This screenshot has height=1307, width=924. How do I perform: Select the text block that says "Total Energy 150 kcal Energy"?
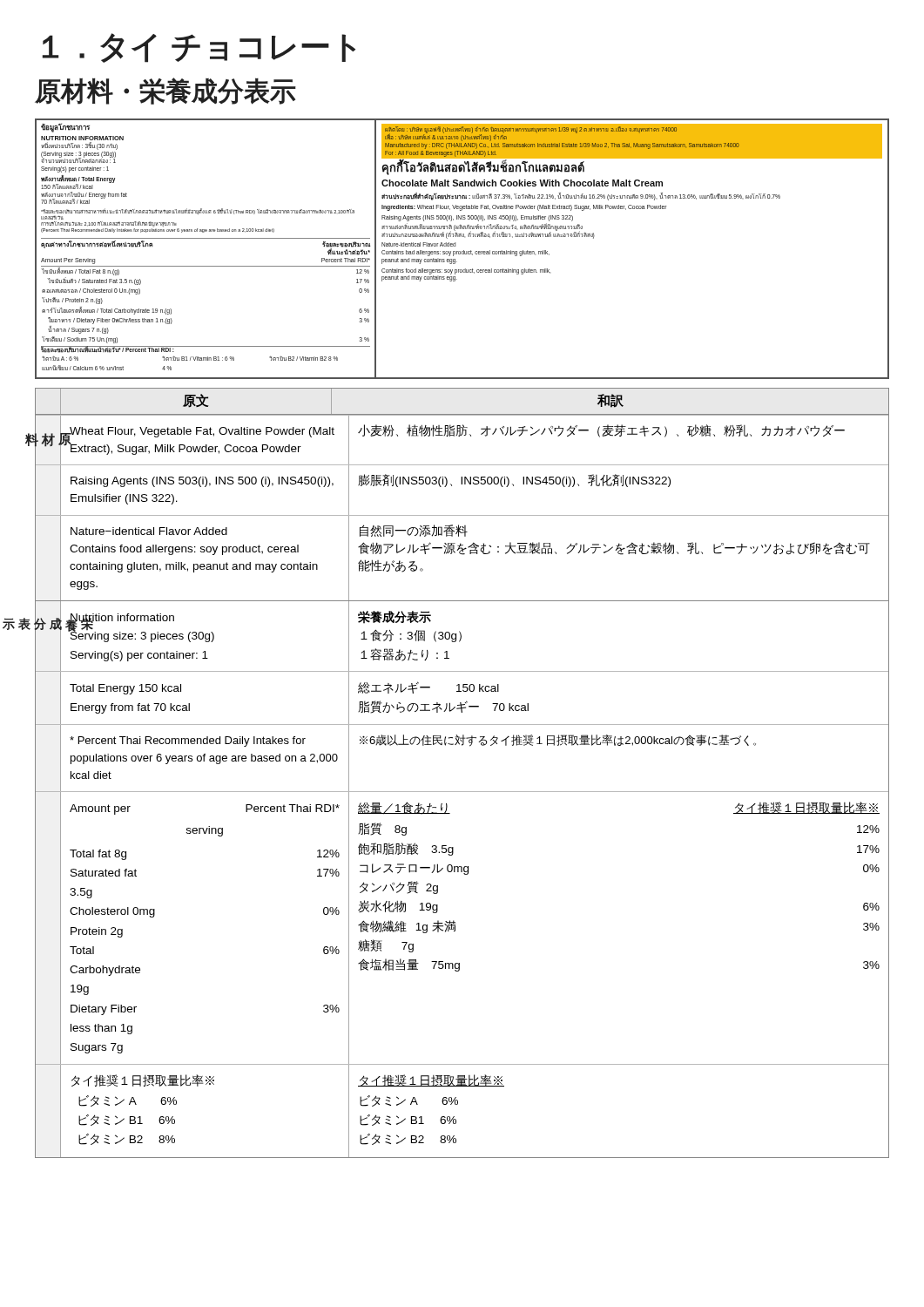(x=130, y=698)
